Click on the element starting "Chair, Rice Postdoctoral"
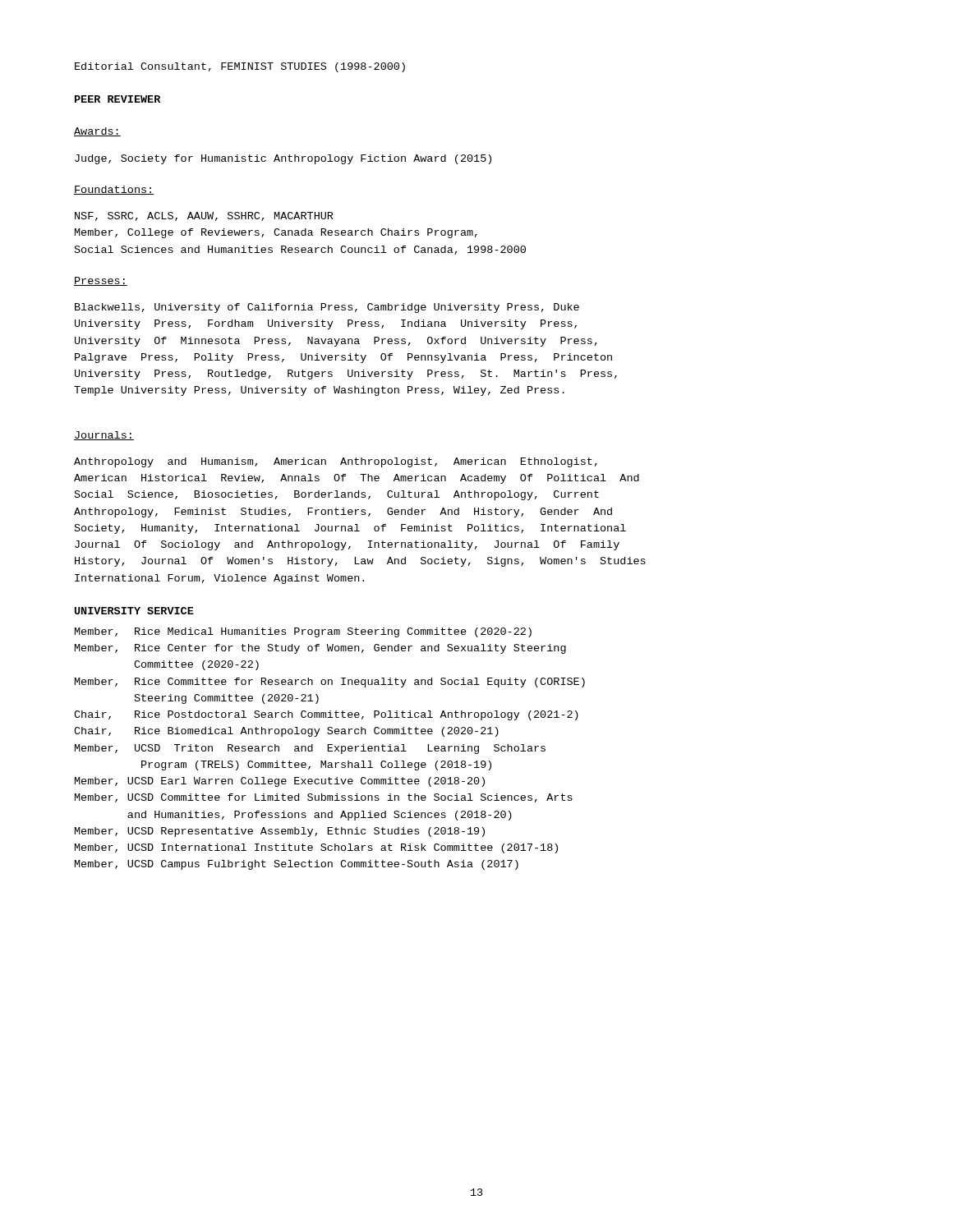Screen dimensions: 1232x953 coord(327,715)
